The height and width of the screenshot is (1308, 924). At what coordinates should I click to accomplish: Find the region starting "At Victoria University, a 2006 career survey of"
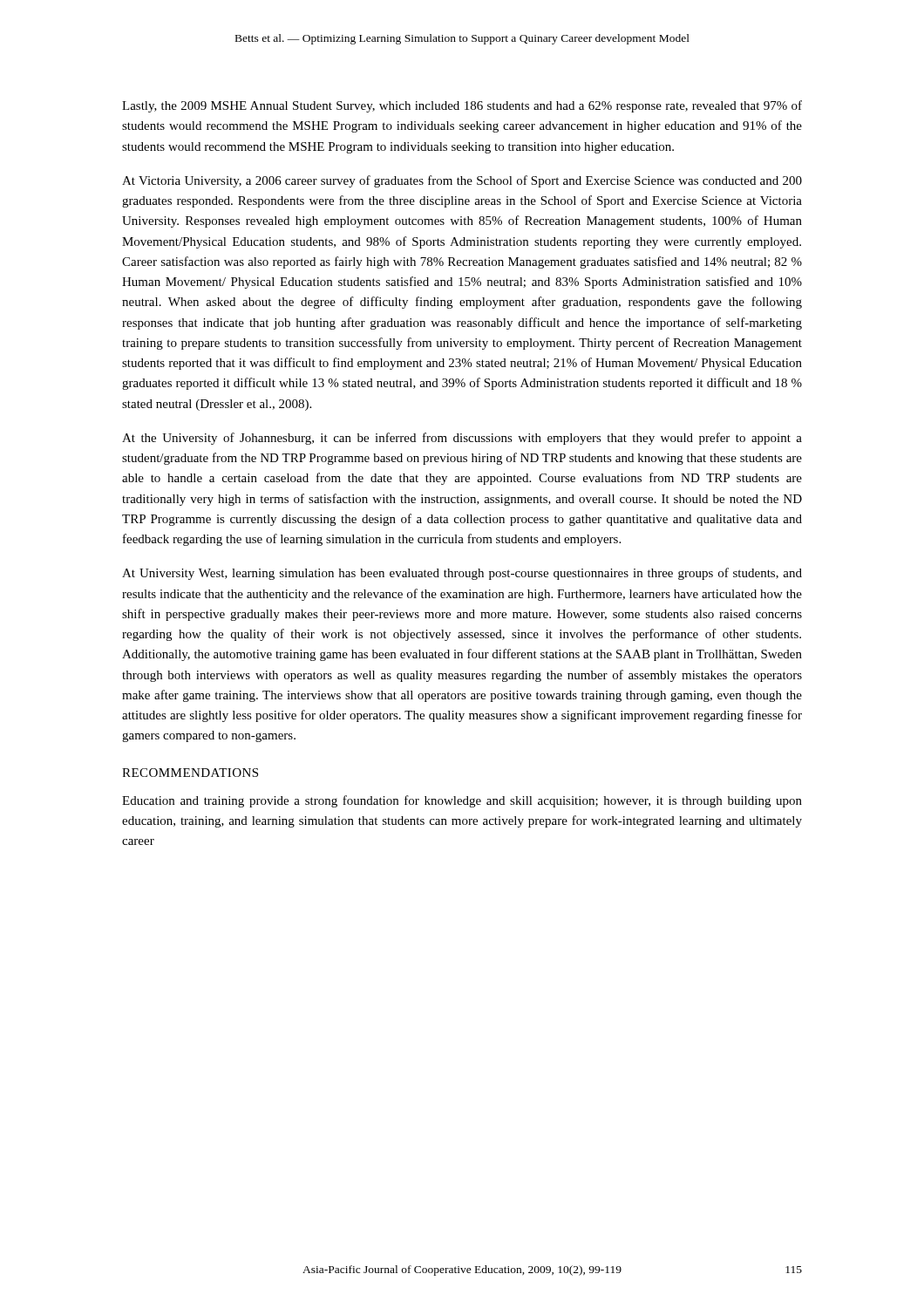click(x=462, y=292)
